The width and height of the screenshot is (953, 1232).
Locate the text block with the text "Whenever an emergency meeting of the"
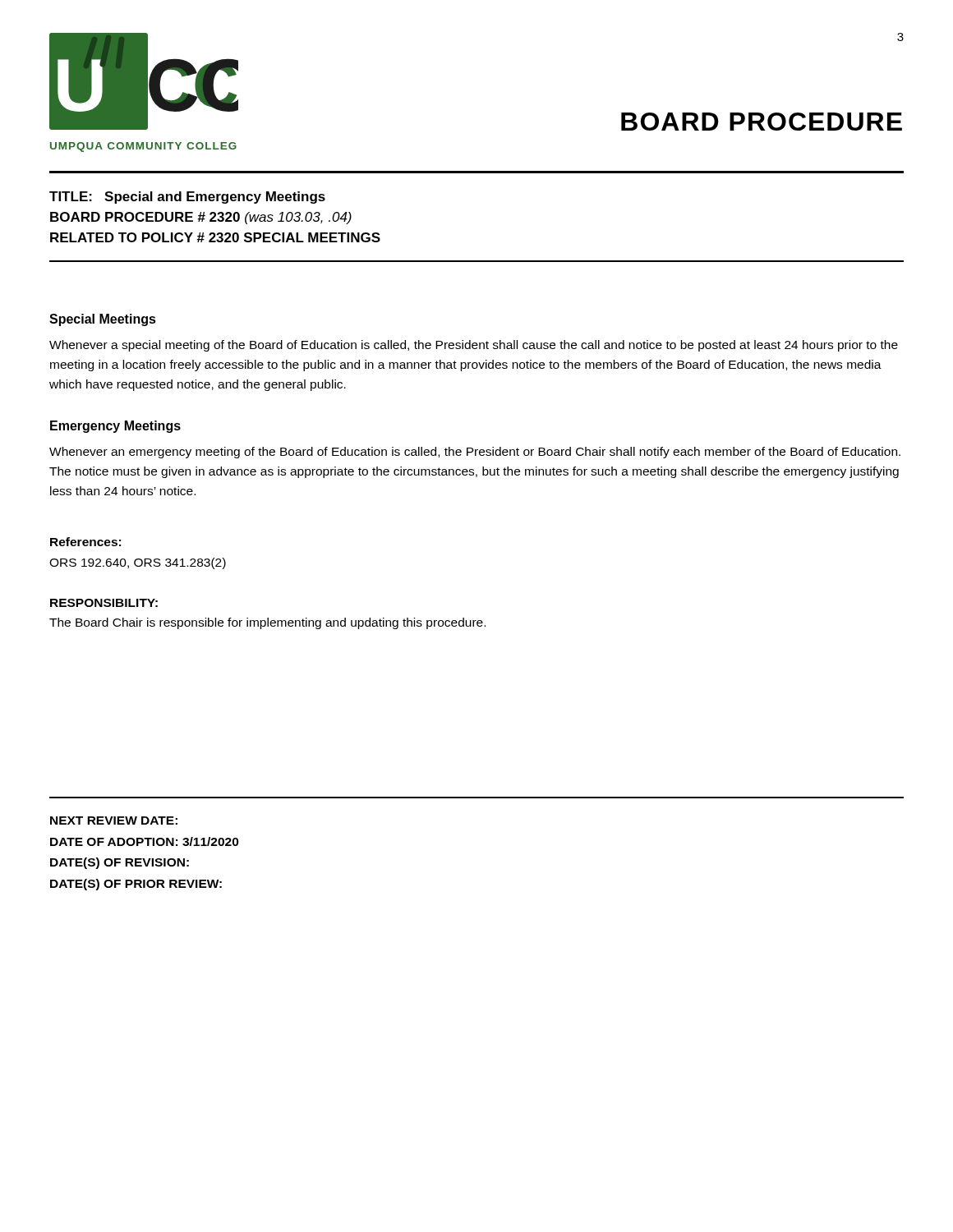(475, 471)
